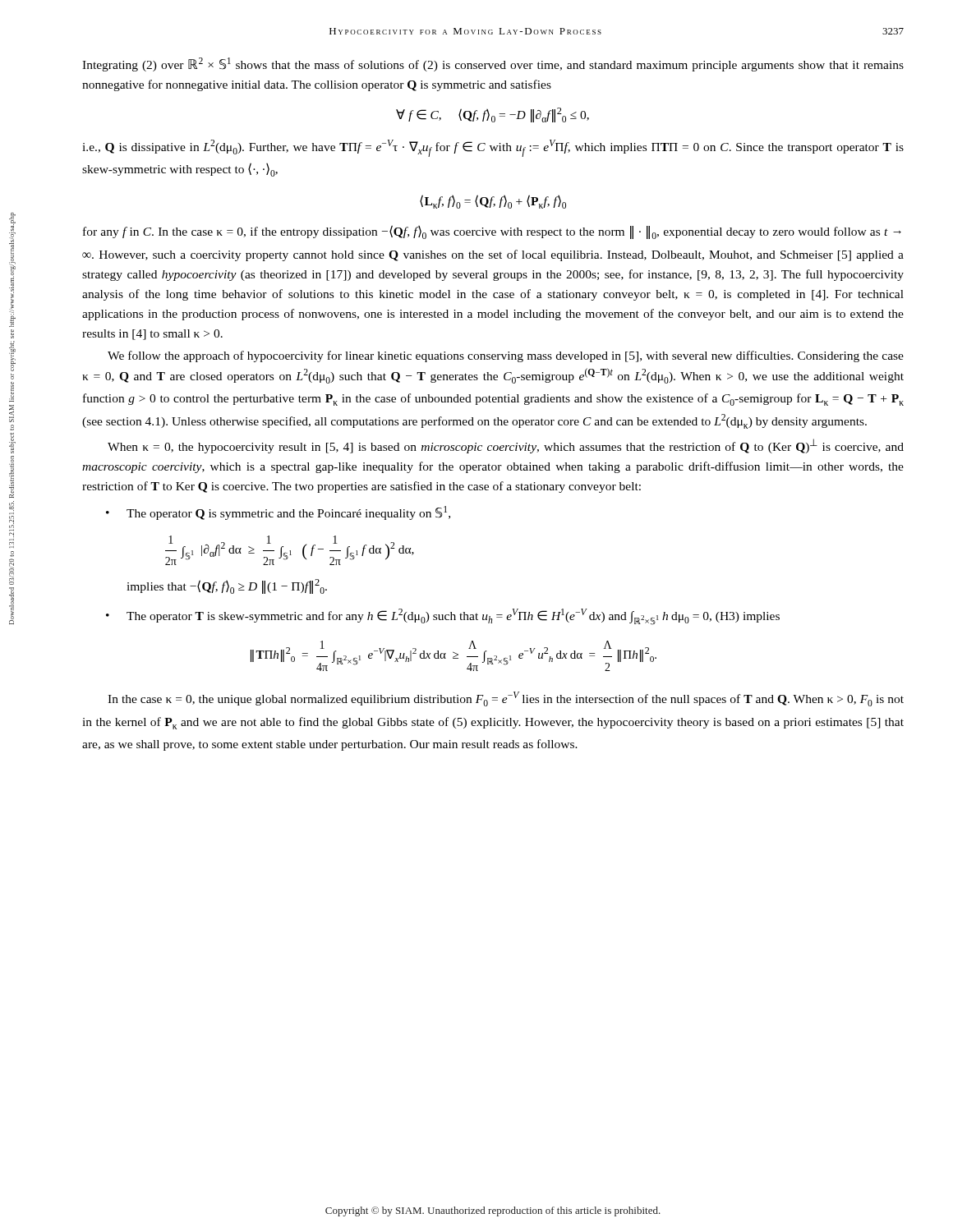Click the passage that begins "for any f in C. In the case"
Viewport: 953px width, 1232px height.
493,283
